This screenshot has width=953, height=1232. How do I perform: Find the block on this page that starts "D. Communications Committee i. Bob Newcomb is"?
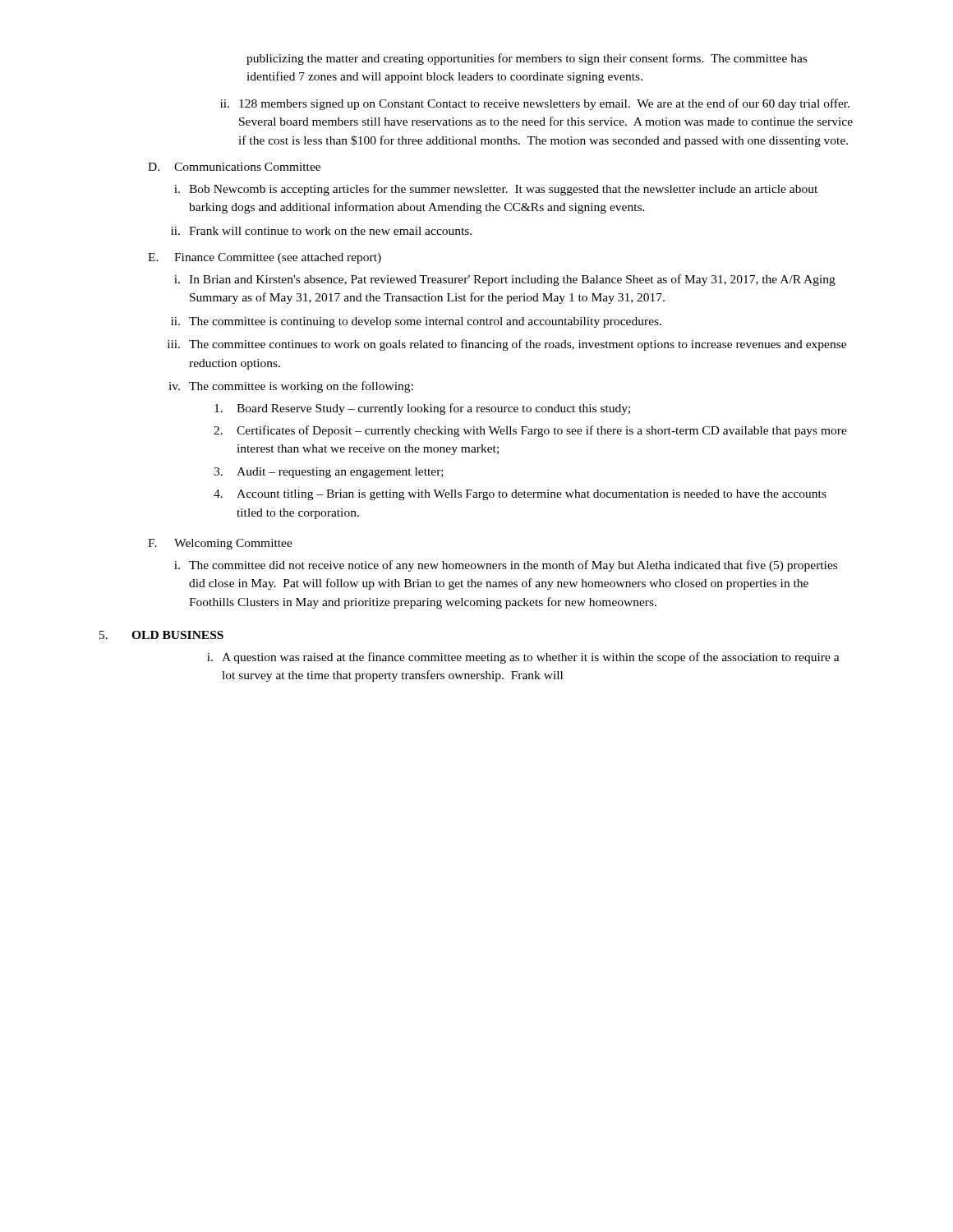click(x=501, y=199)
